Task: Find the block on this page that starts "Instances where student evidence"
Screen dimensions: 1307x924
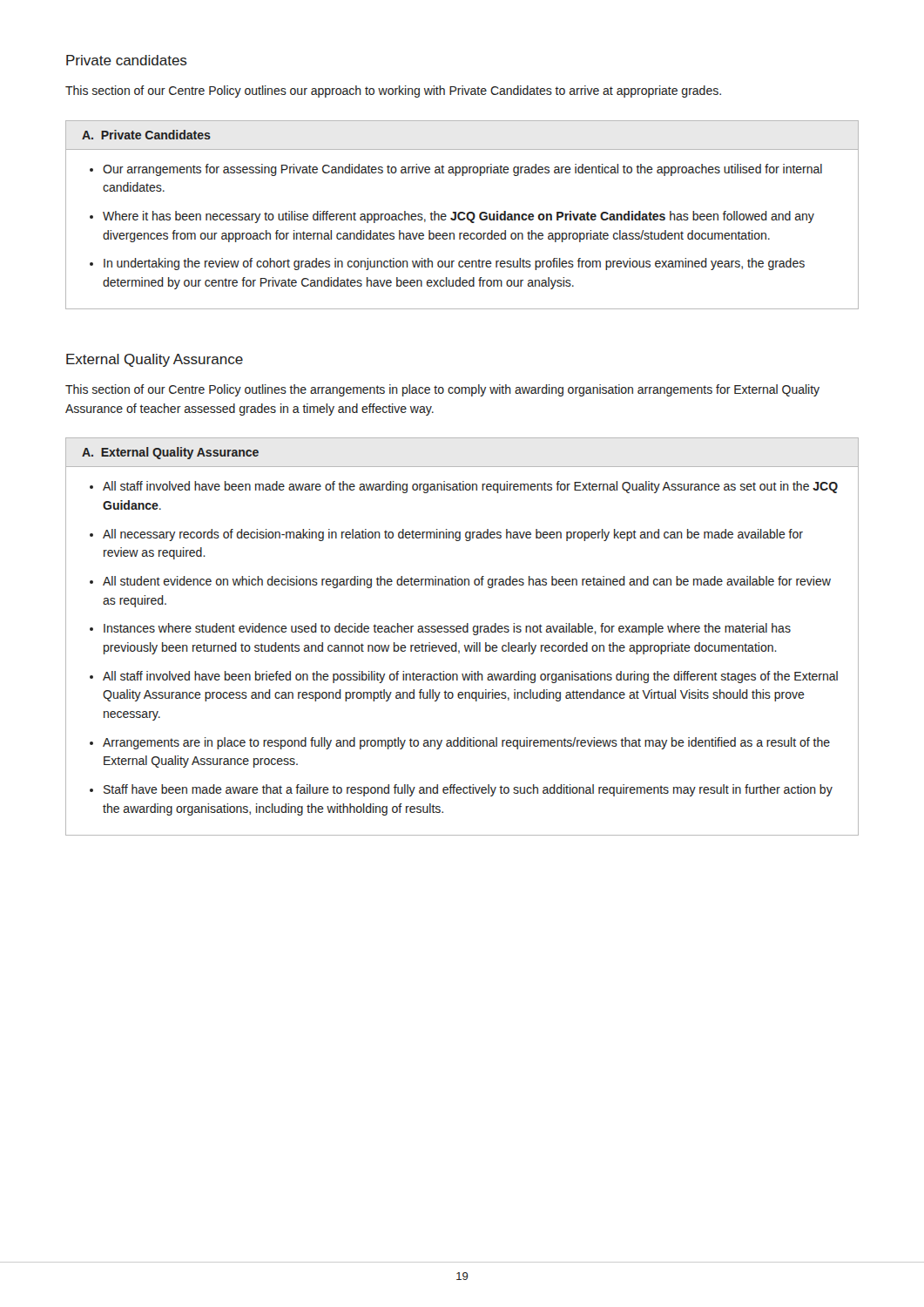Action: point(447,638)
